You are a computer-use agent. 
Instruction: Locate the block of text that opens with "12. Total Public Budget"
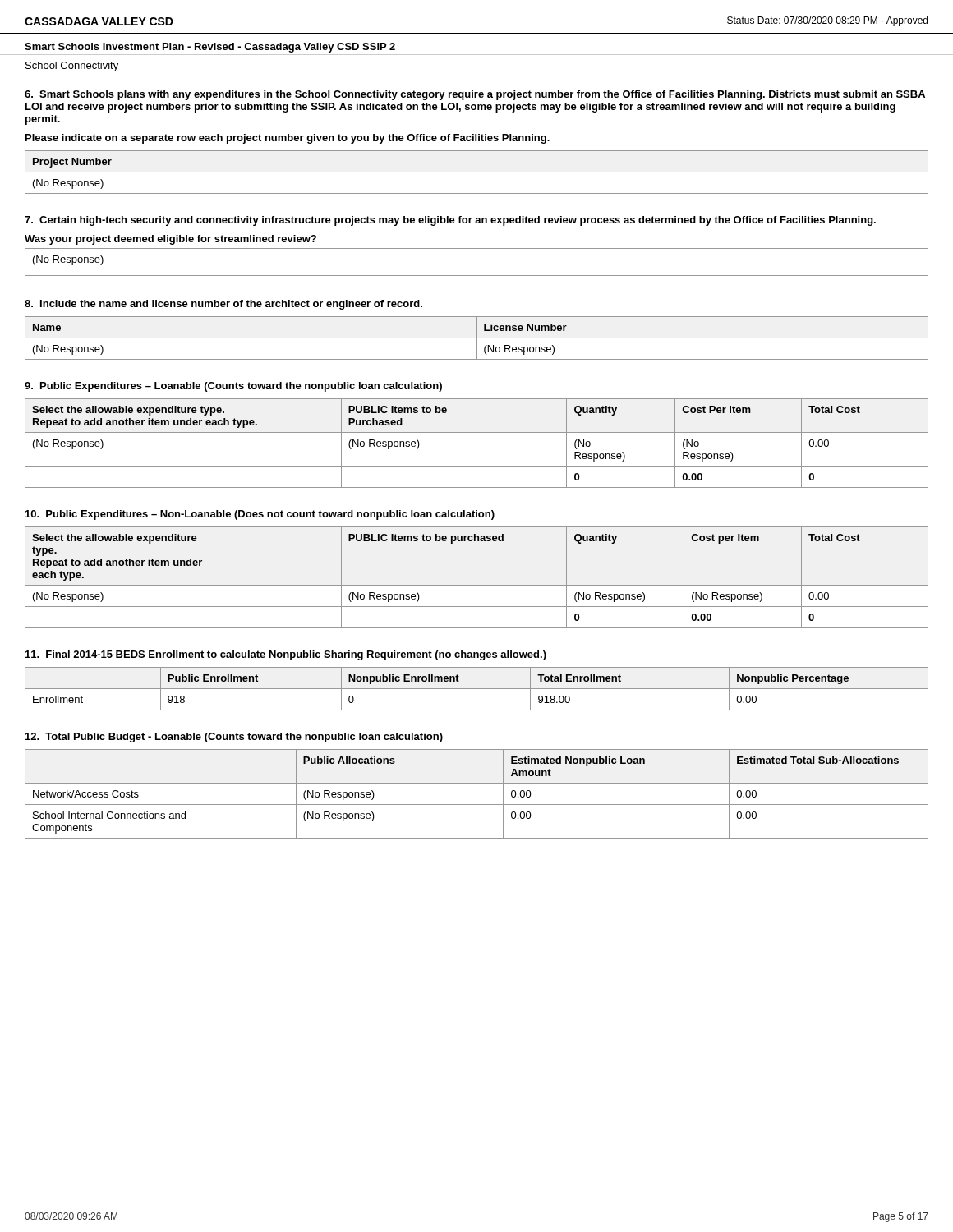(x=476, y=784)
